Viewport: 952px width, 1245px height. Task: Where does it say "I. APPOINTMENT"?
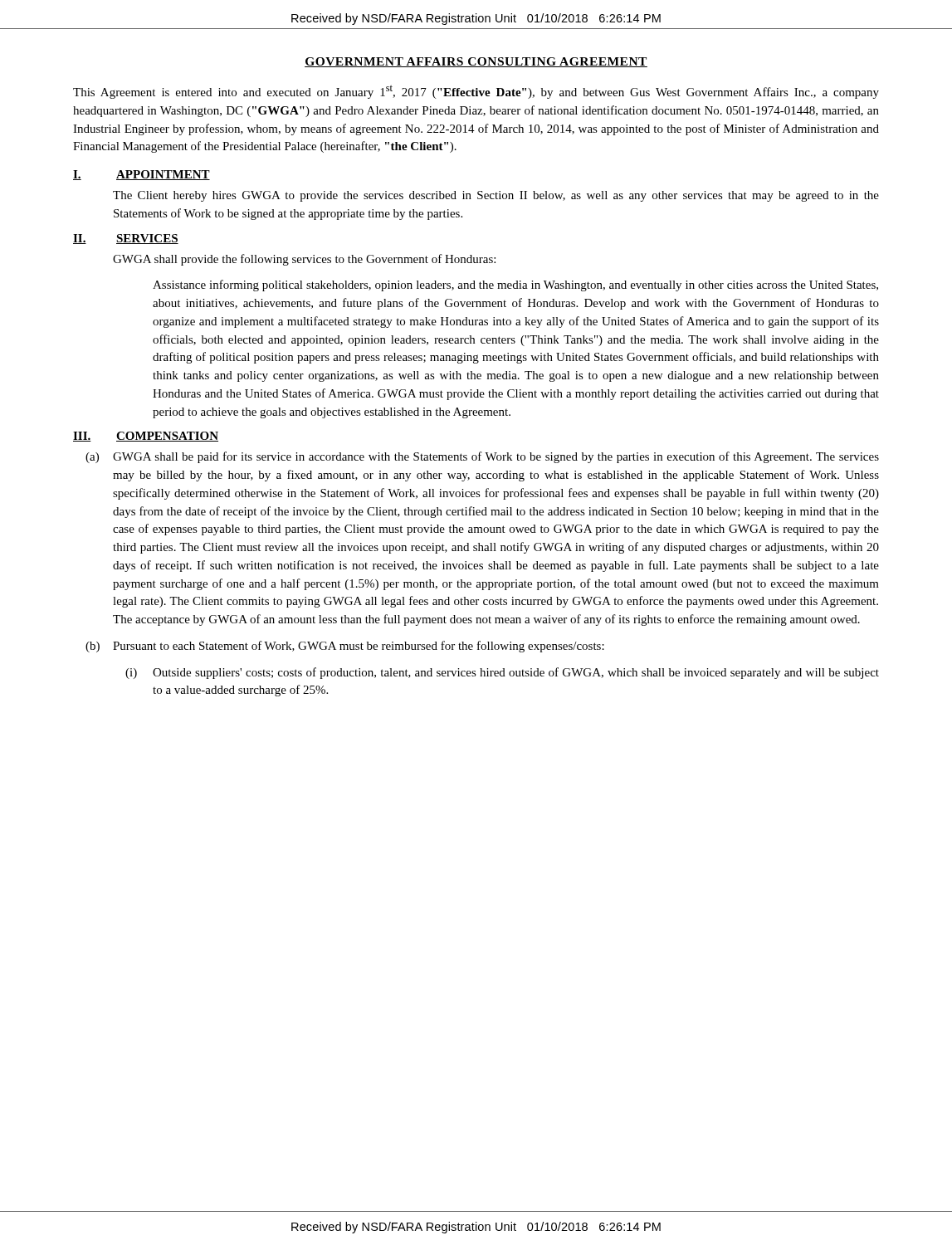[141, 175]
